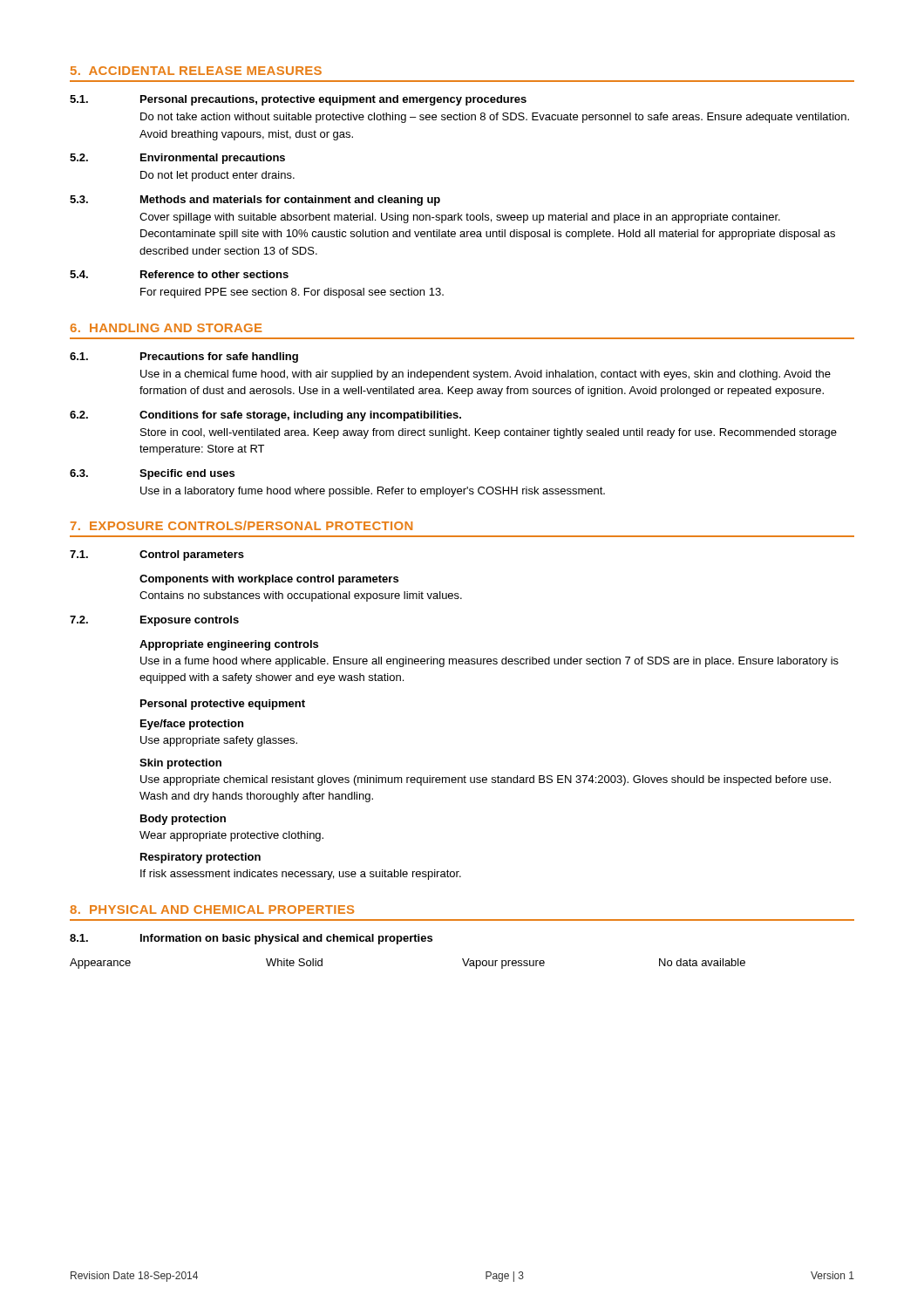Locate the block starting "6. HANDLING AND STORAGE"
Screen dimensions: 1308x924
[x=166, y=327]
